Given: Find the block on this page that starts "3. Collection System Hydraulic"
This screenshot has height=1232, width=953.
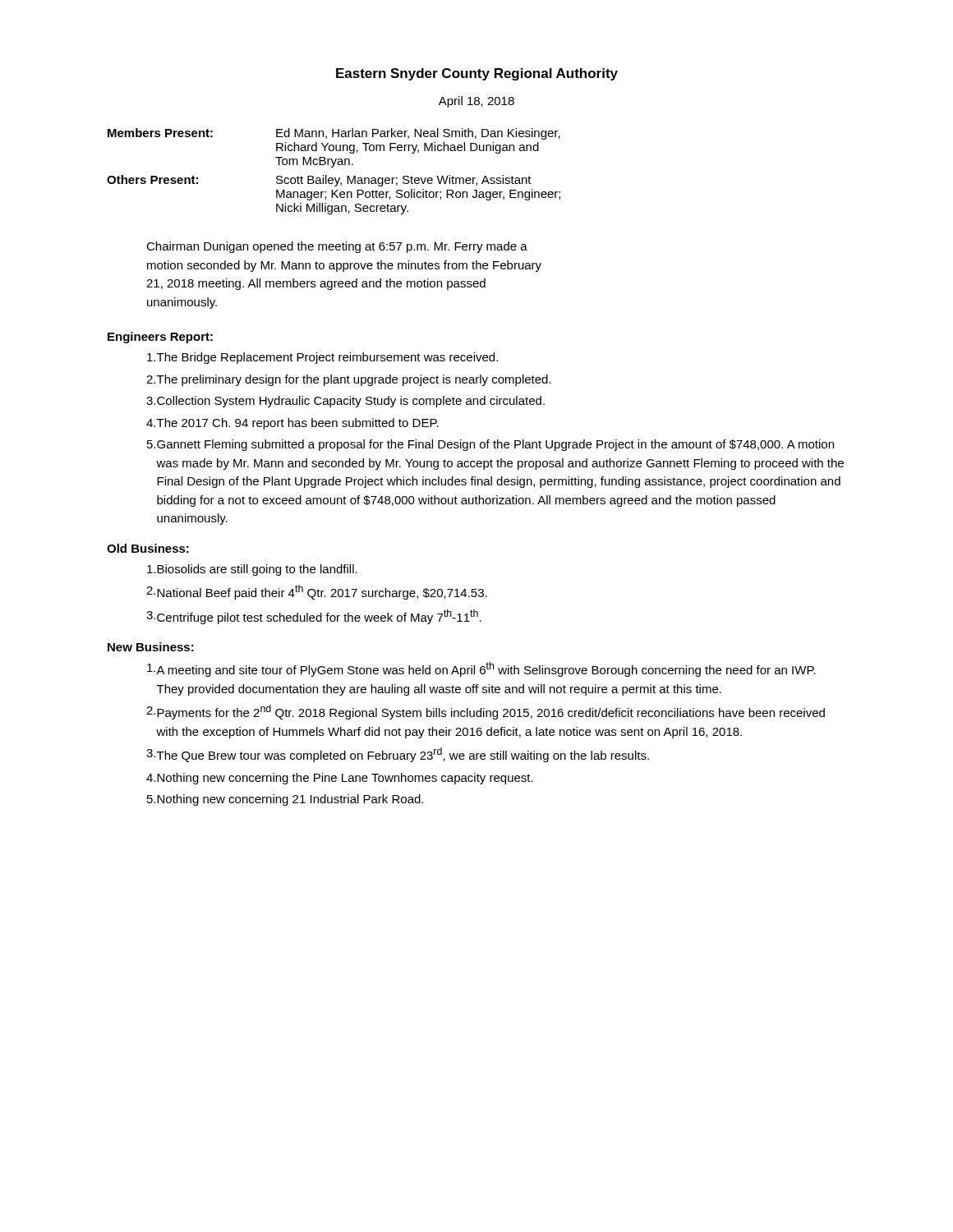Looking at the screenshot, I should tap(476, 401).
